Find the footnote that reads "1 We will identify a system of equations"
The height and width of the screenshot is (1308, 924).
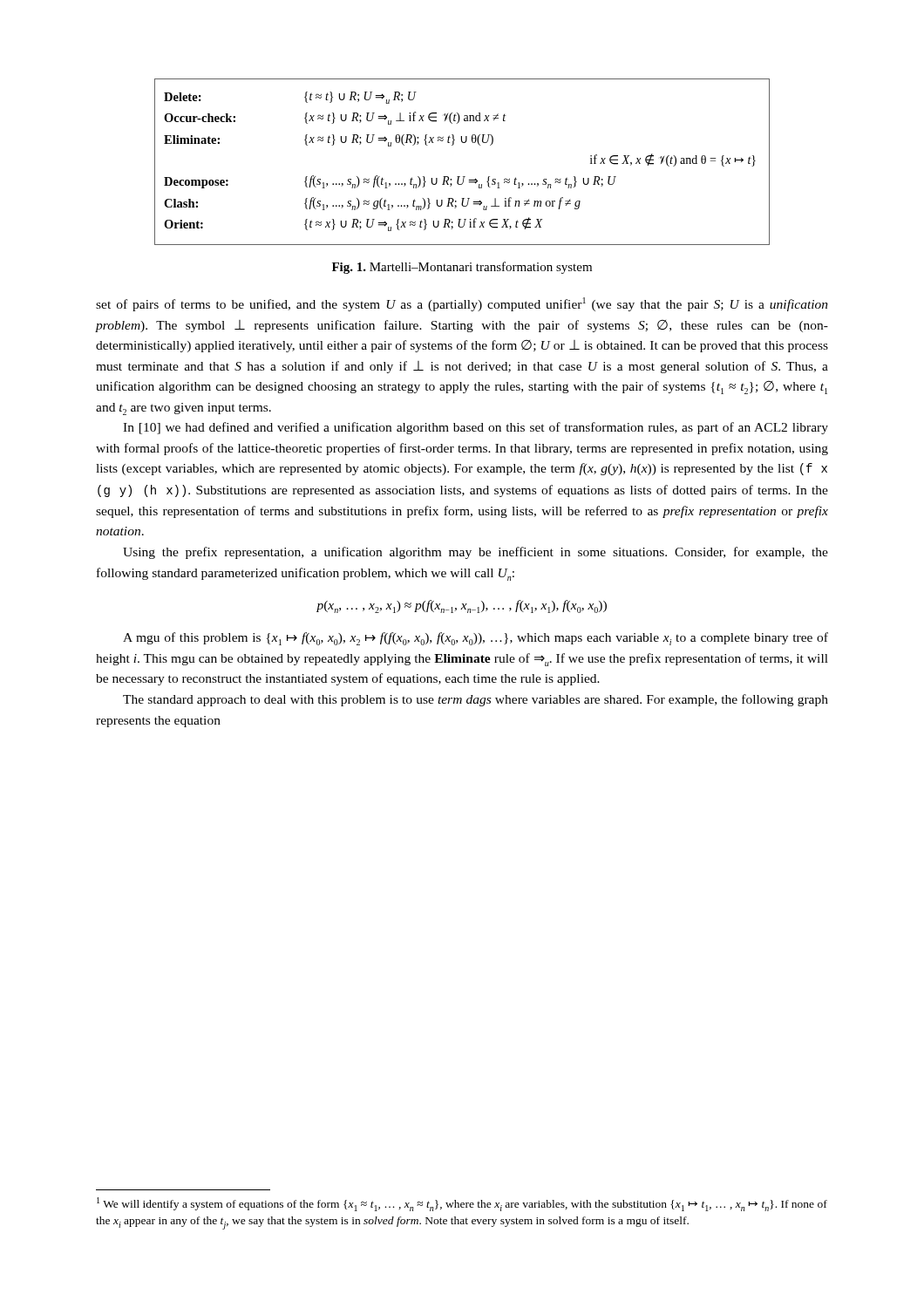click(x=462, y=1212)
